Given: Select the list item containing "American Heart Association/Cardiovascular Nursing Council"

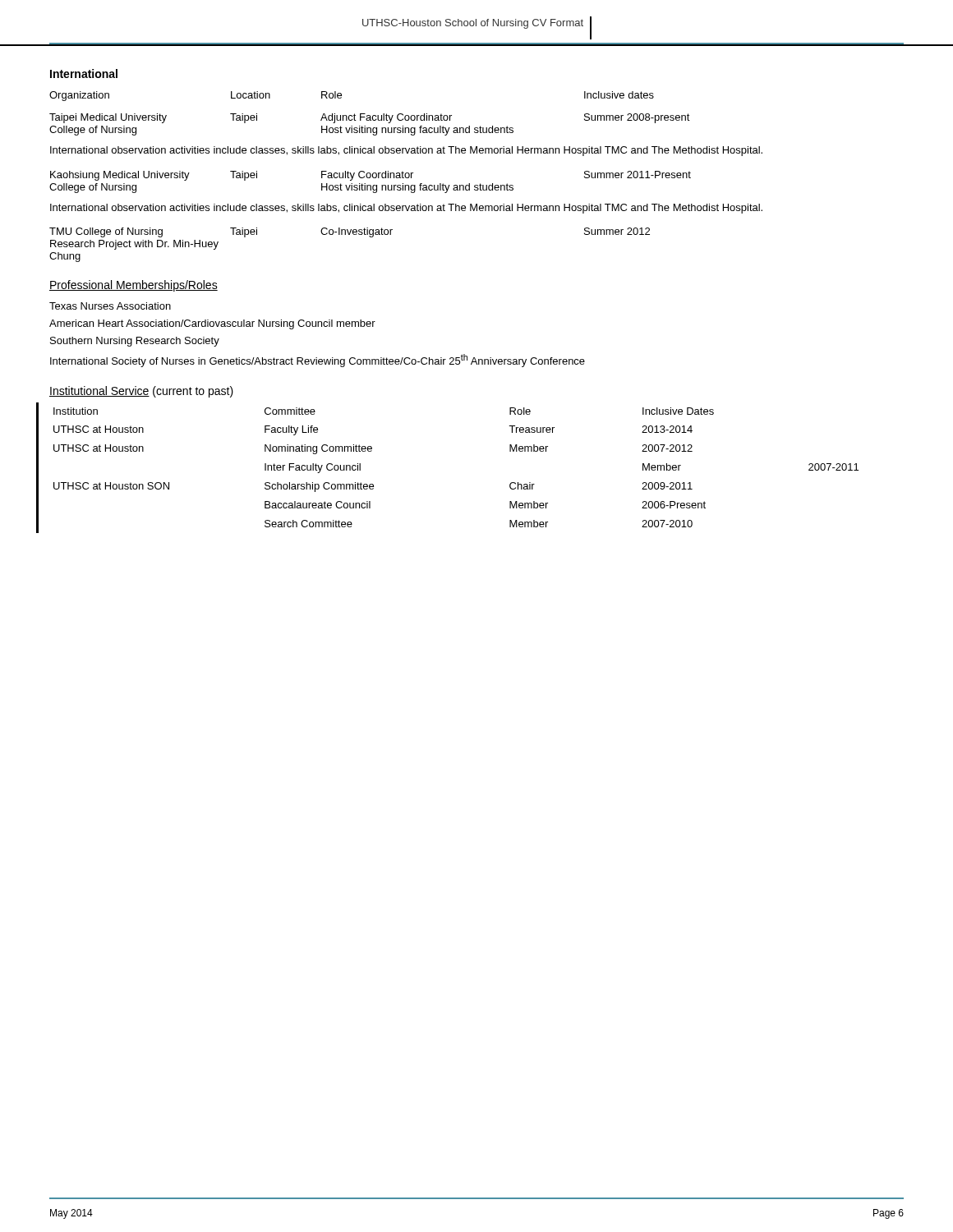Looking at the screenshot, I should point(212,323).
